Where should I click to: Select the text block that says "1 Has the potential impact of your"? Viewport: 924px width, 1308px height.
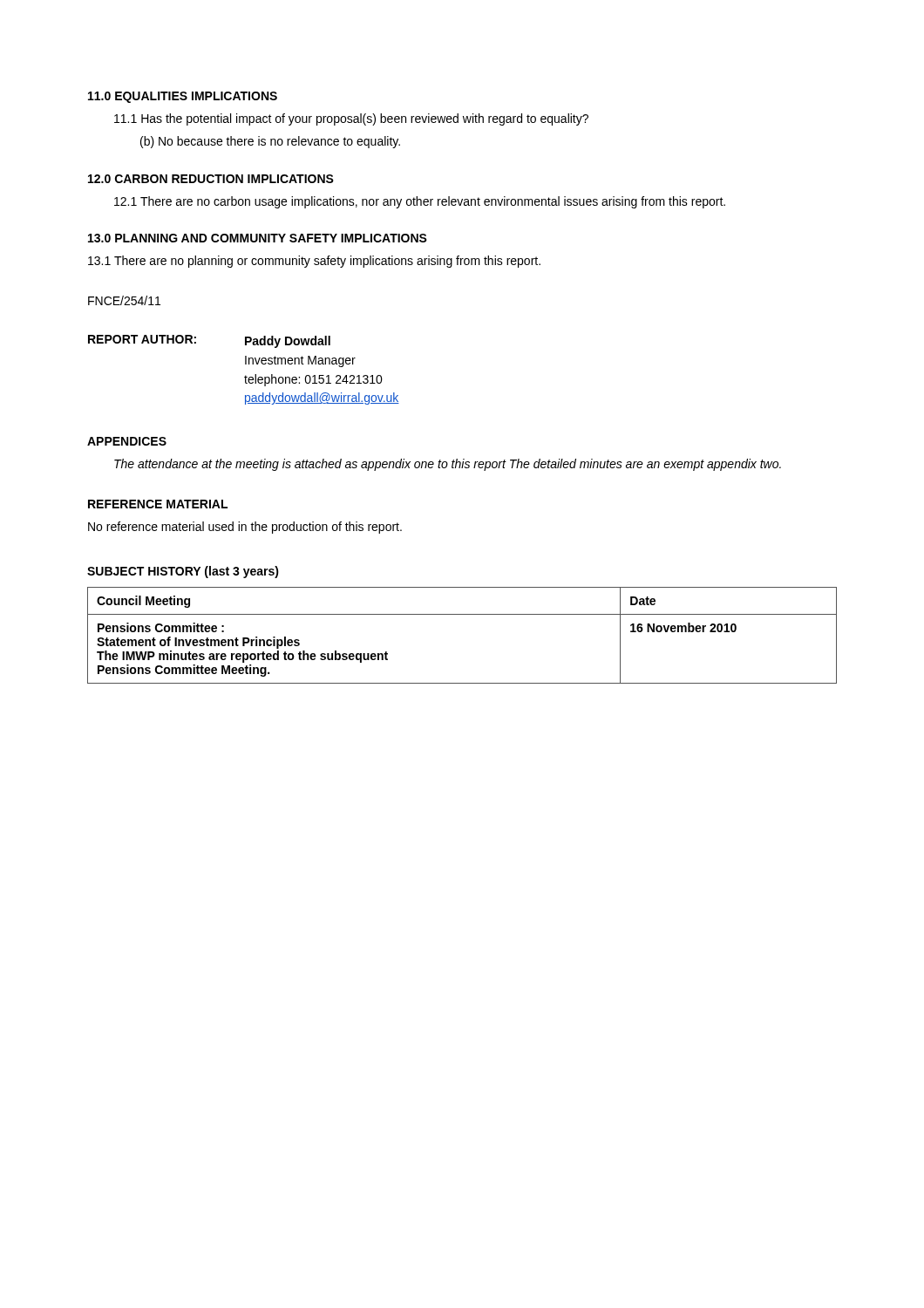tap(351, 119)
